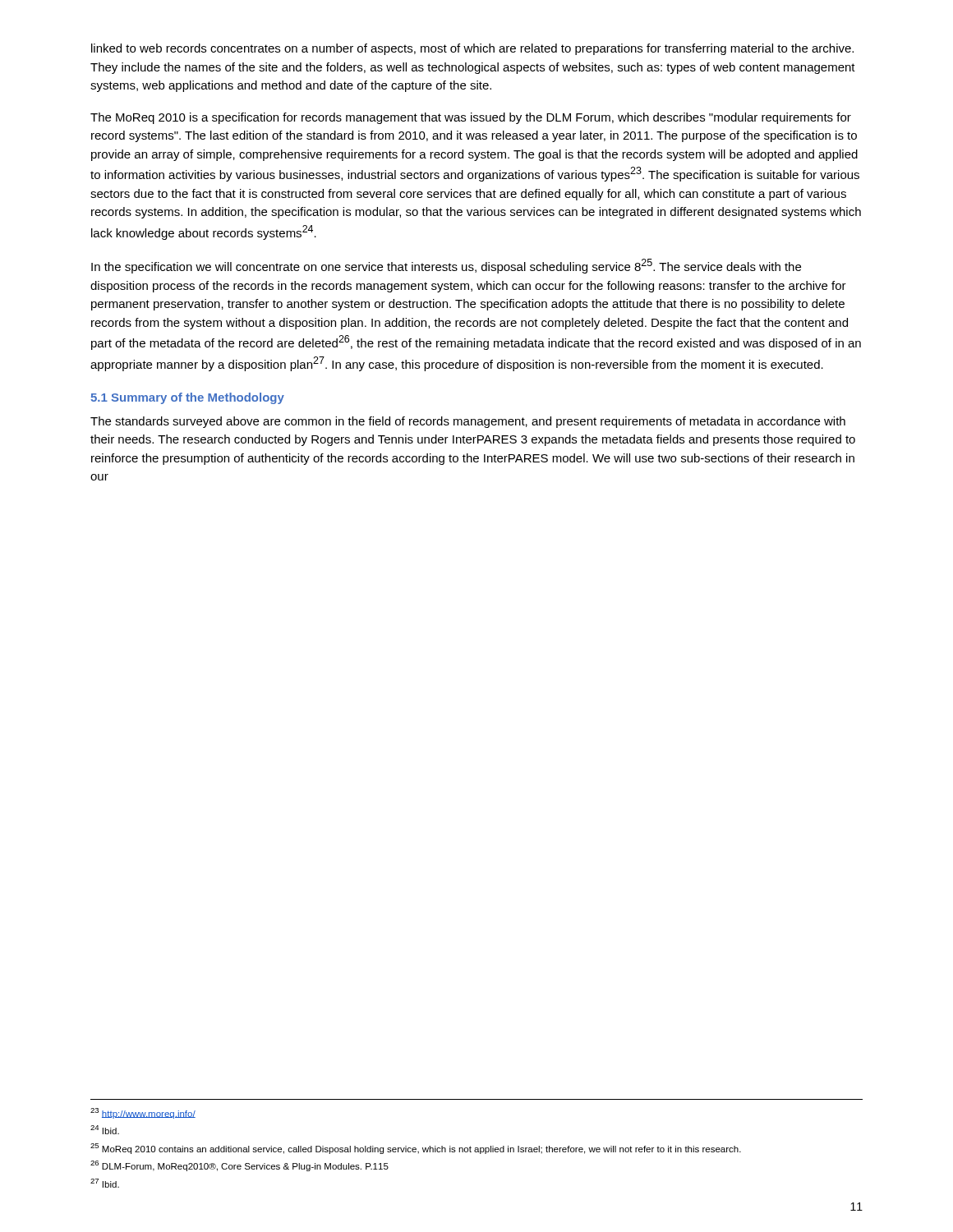Where is the passage that starts "The standards surveyed above are common in"?
This screenshot has width=953, height=1232.
point(476,449)
